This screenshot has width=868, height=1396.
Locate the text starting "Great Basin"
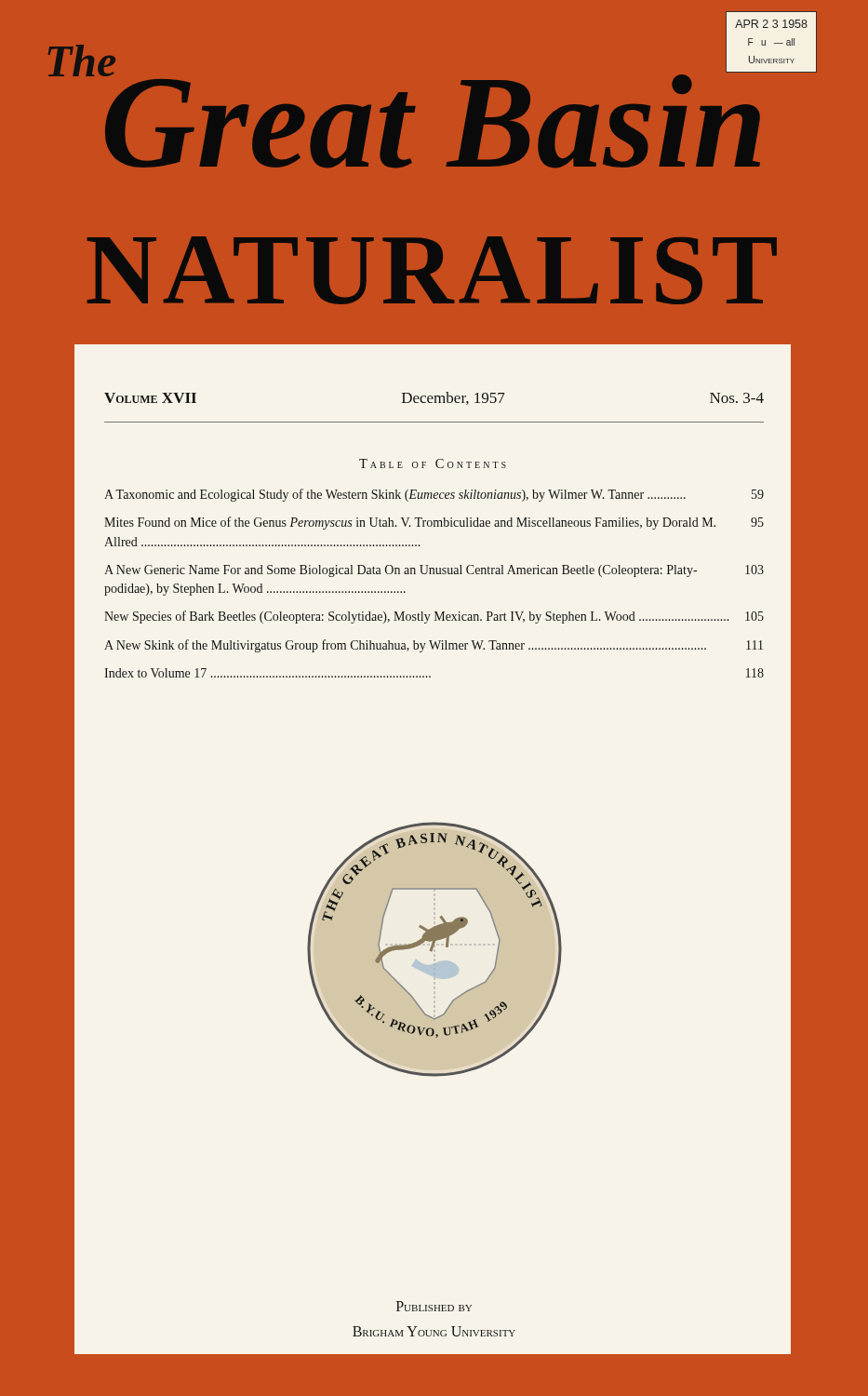click(434, 122)
